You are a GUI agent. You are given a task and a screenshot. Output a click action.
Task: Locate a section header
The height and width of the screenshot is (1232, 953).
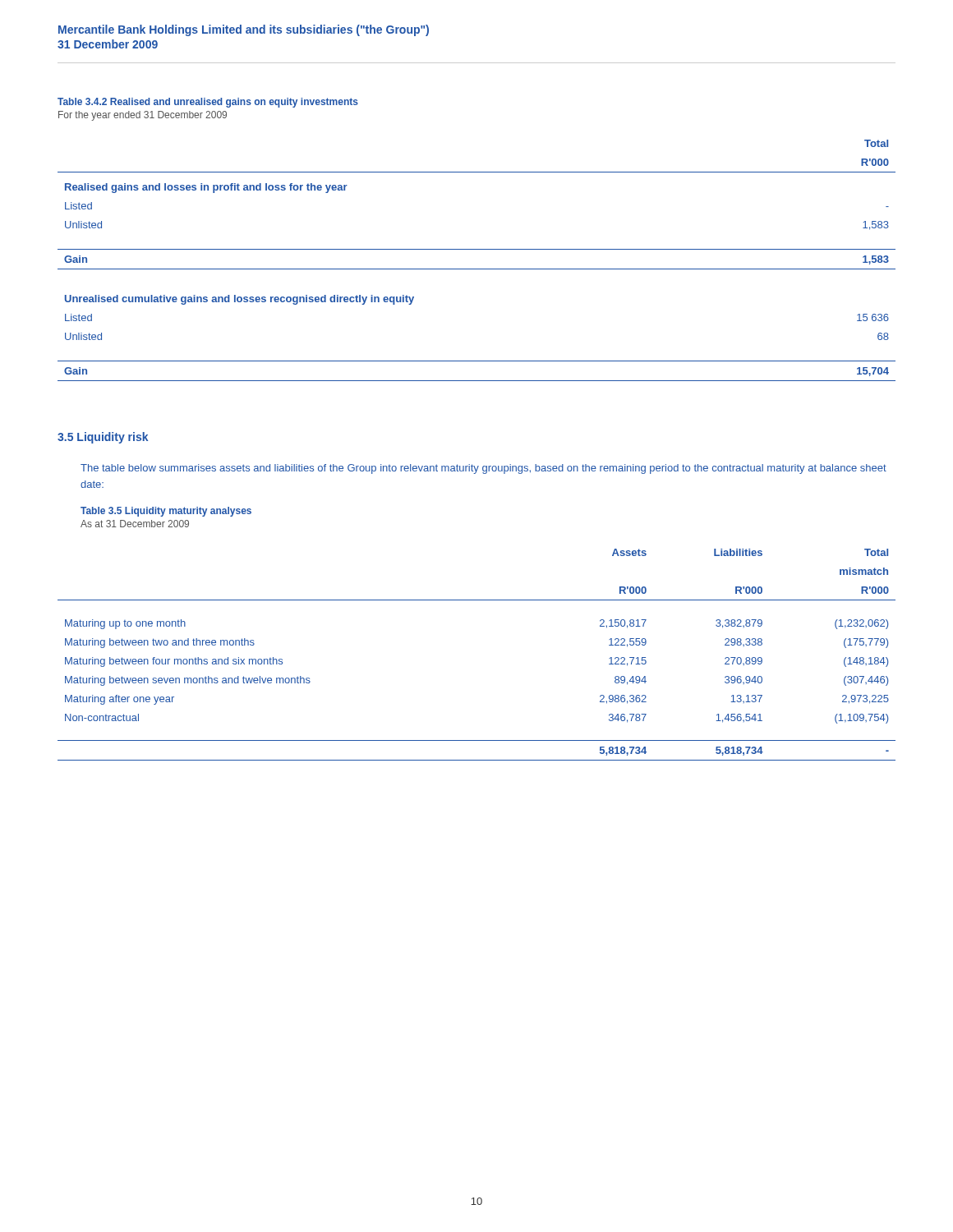[103, 437]
